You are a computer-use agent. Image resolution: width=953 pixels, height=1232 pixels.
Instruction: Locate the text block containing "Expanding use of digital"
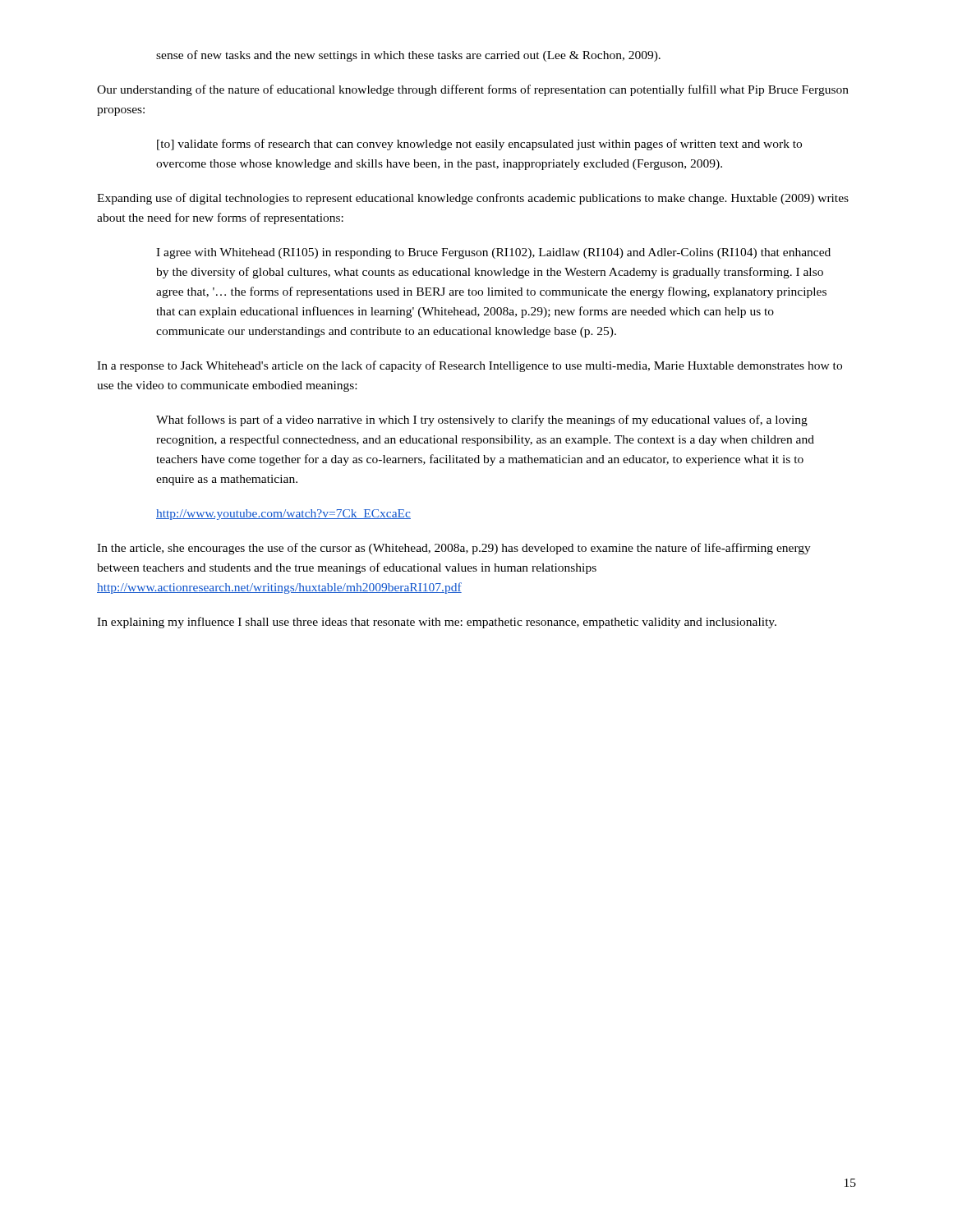click(x=476, y=208)
